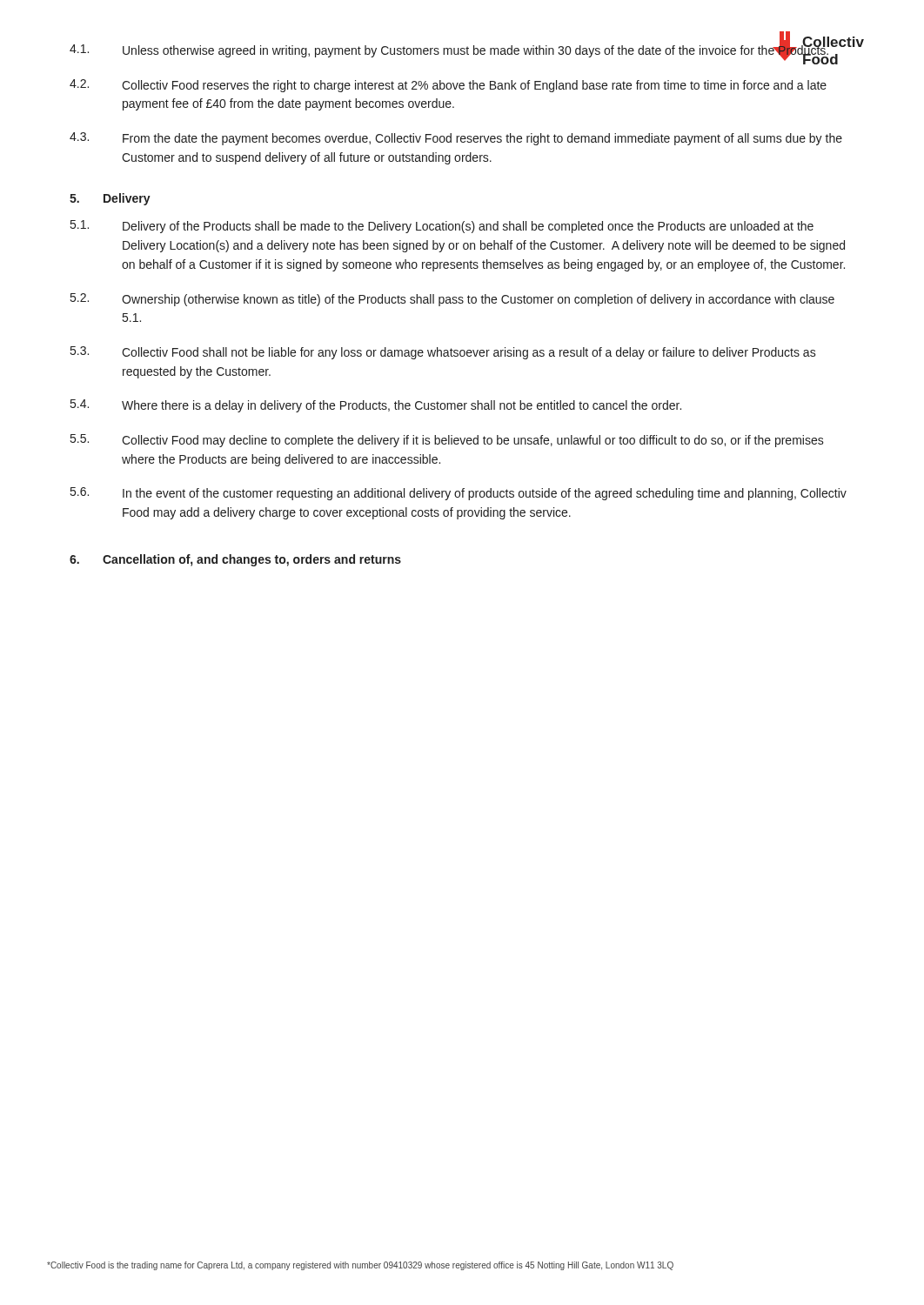924x1305 pixels.
Task: Find a logo
Action: pos(820,52)
